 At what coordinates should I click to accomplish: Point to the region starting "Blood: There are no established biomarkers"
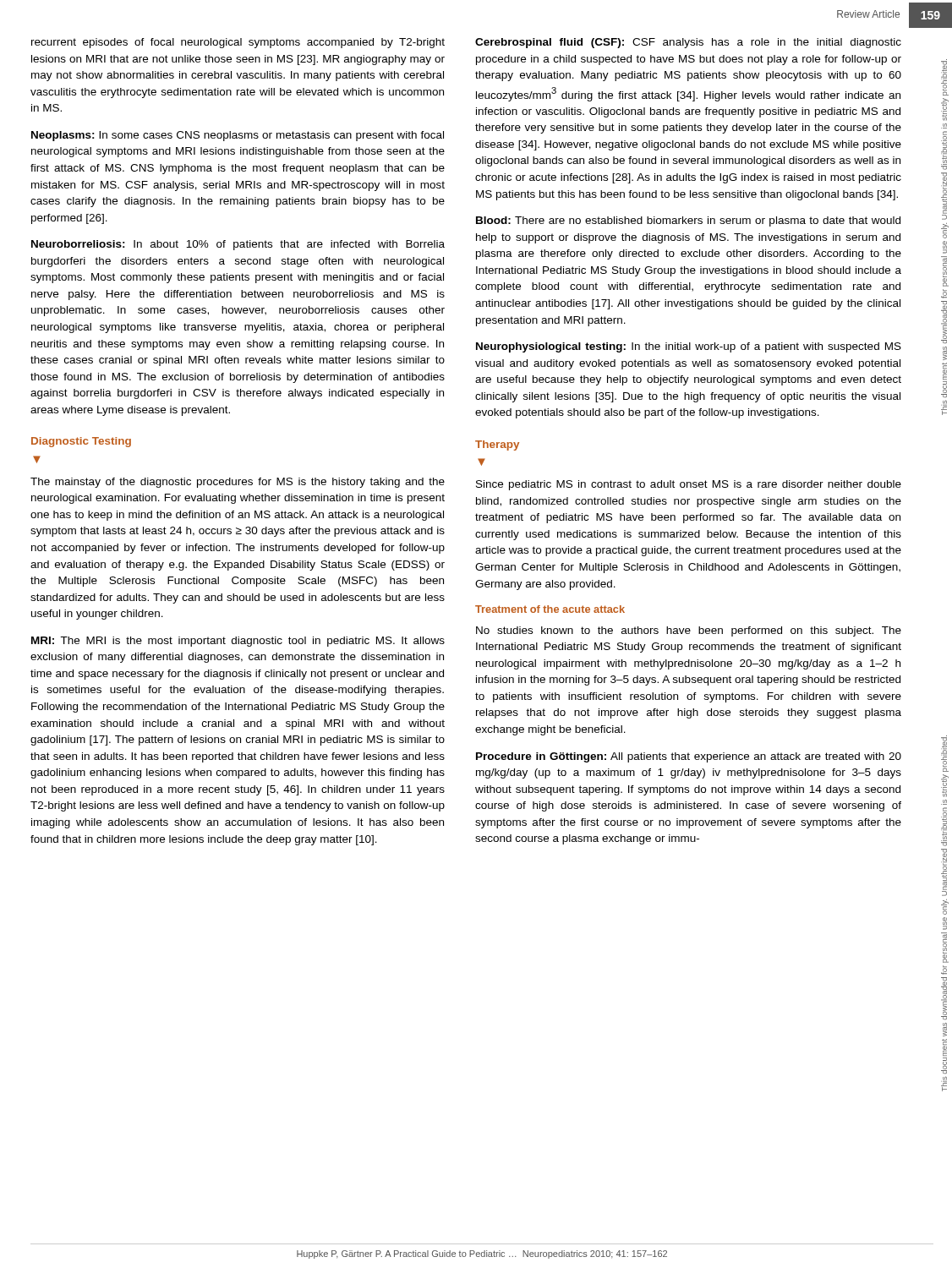point(688,270)
